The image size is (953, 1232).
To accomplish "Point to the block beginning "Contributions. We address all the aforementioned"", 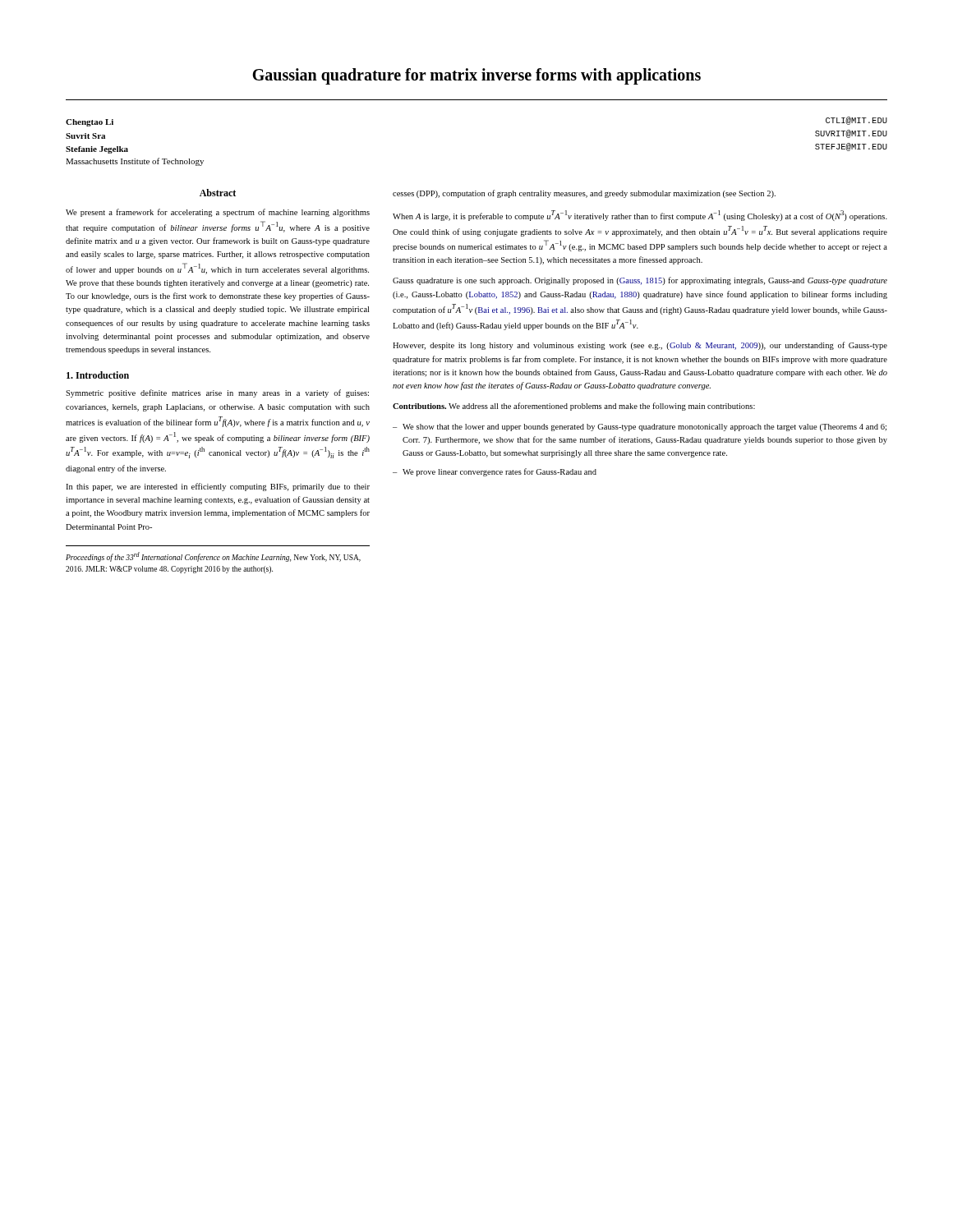I will tap(574, 406).
